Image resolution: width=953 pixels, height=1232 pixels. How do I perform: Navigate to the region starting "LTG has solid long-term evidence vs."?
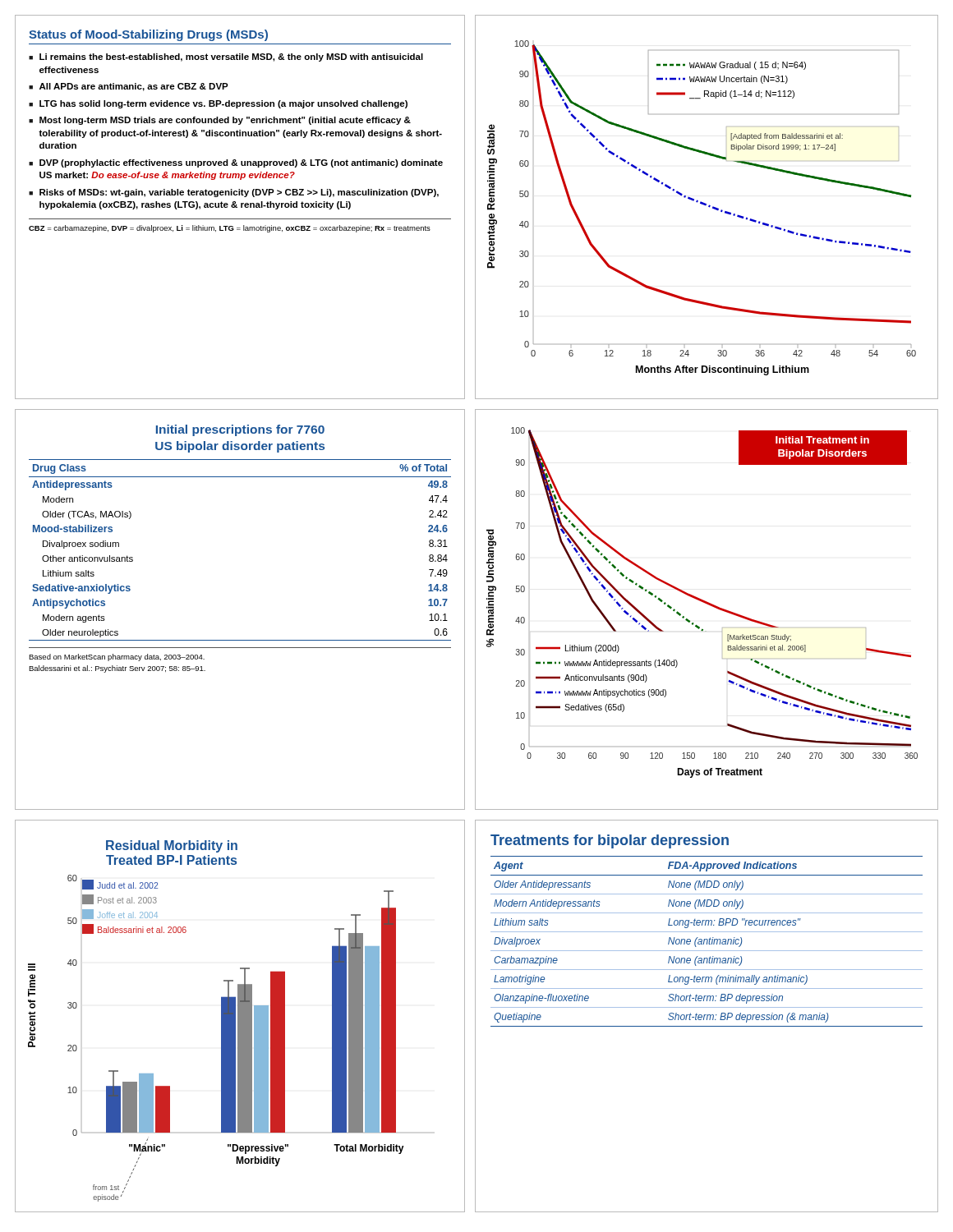(x=223, y=104)
